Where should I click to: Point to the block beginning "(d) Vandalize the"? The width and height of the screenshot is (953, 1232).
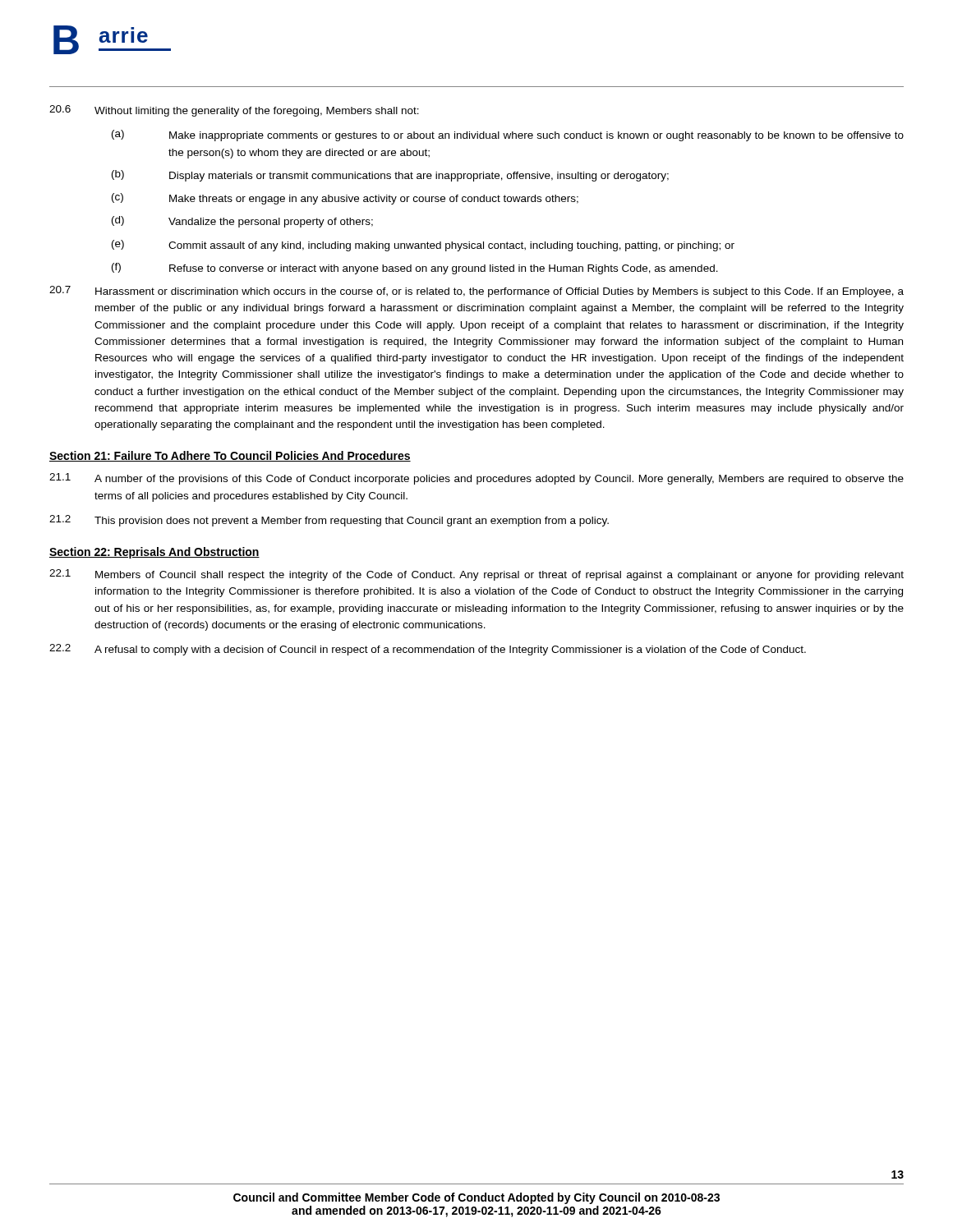click(242, 222)
